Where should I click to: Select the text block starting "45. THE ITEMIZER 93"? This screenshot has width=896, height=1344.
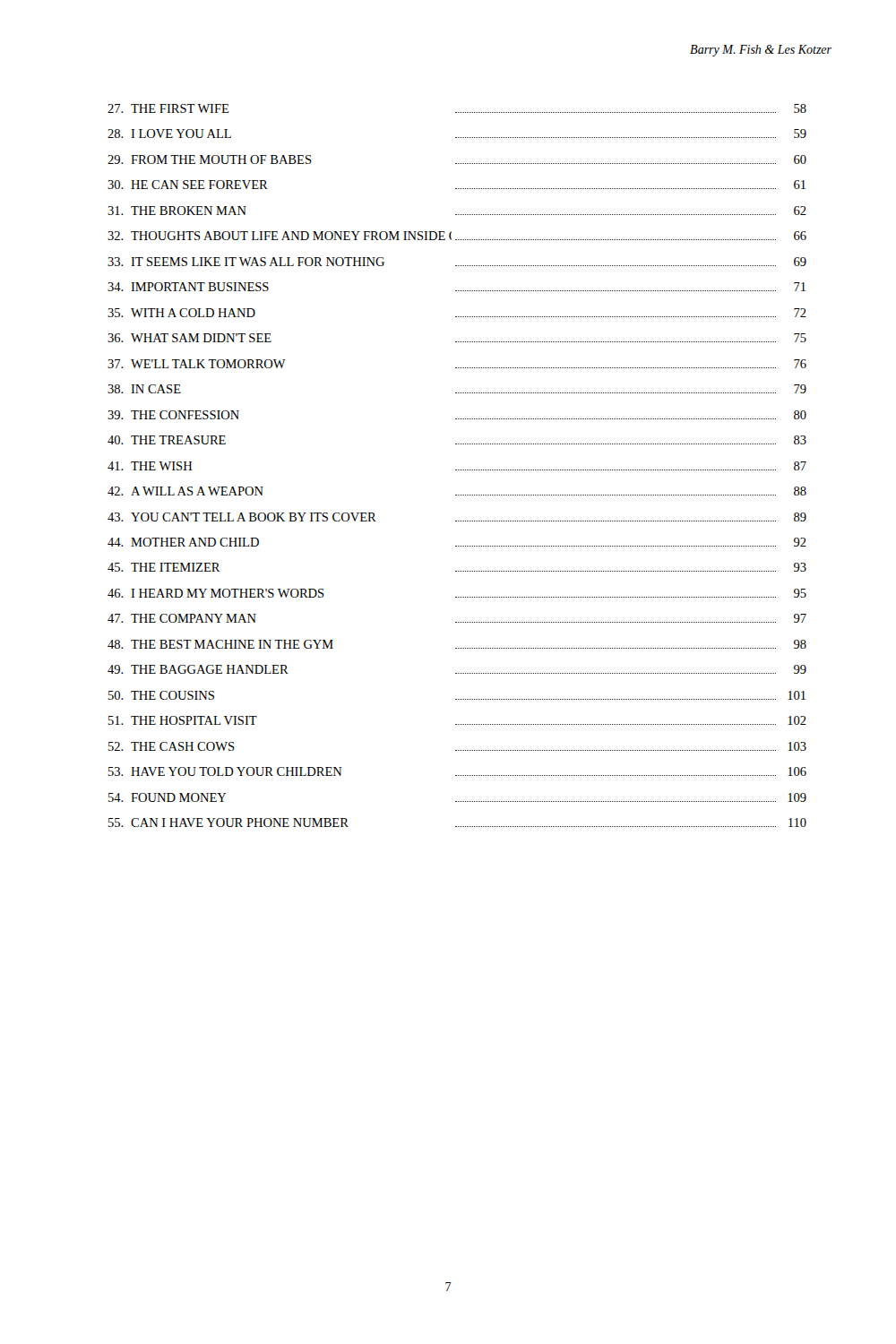pos(448,568)
